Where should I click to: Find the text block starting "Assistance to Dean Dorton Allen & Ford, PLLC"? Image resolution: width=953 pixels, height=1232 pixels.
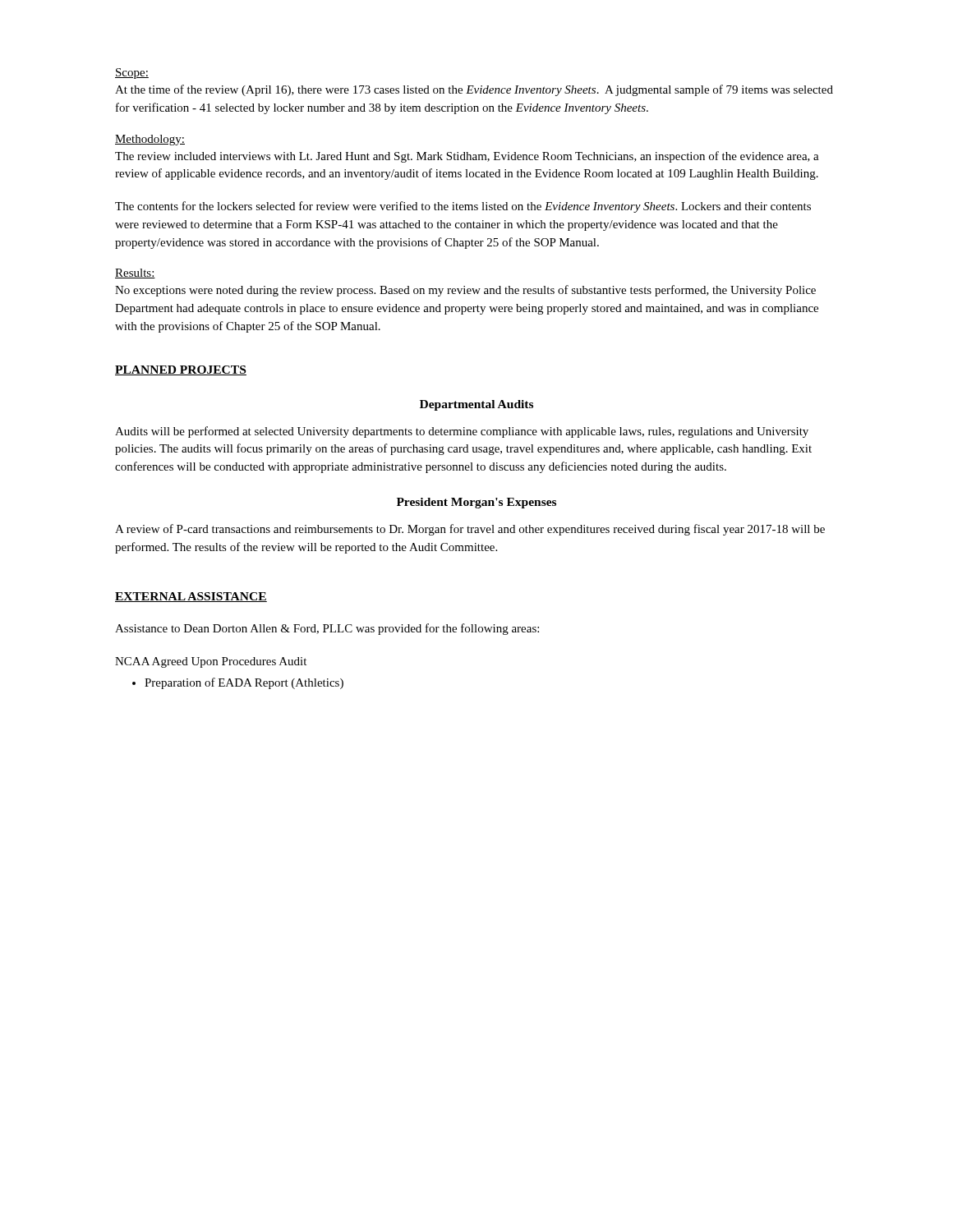476,629
